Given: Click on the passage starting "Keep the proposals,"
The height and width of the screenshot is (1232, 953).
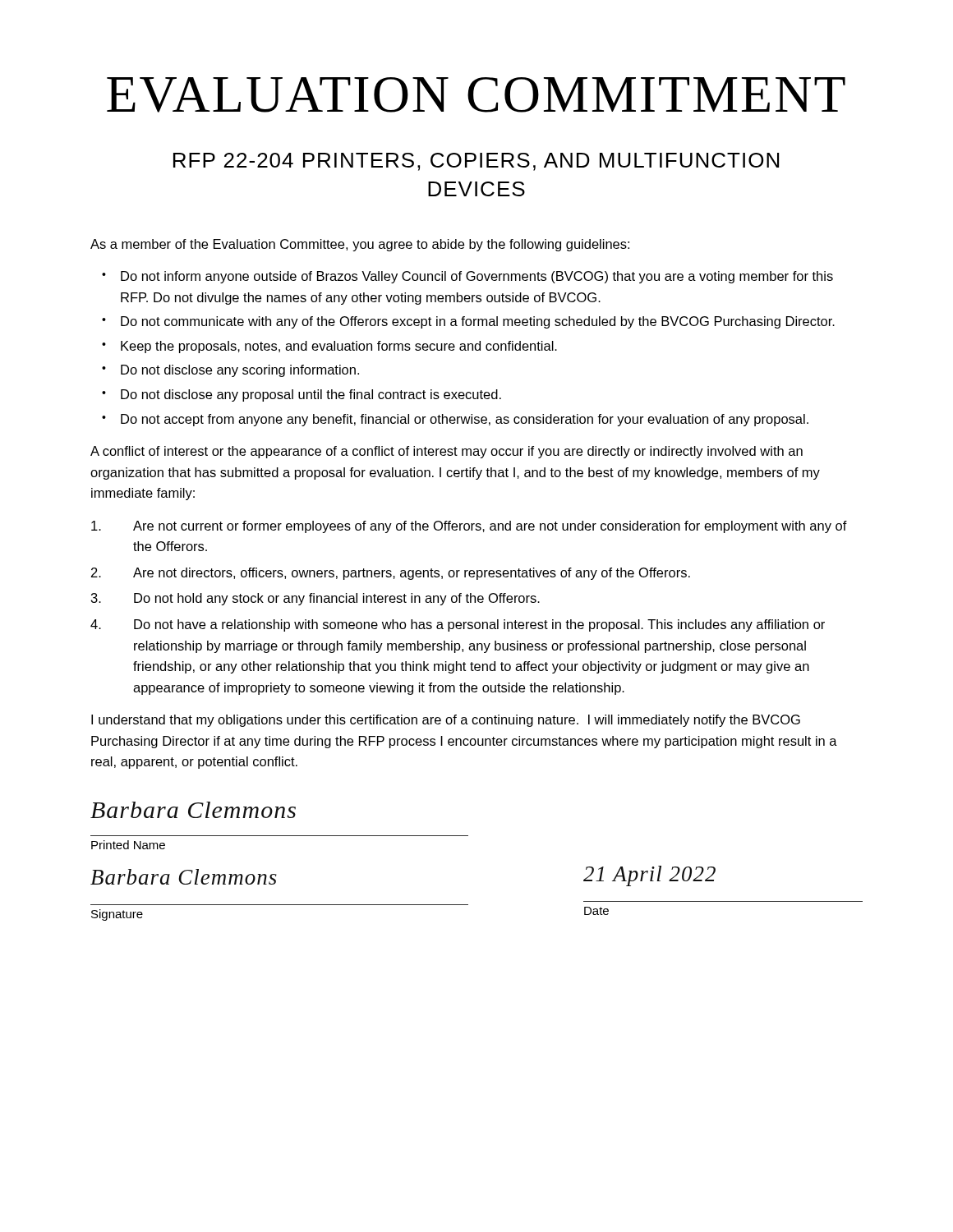Looking at the screenshot, I should 339,346.
